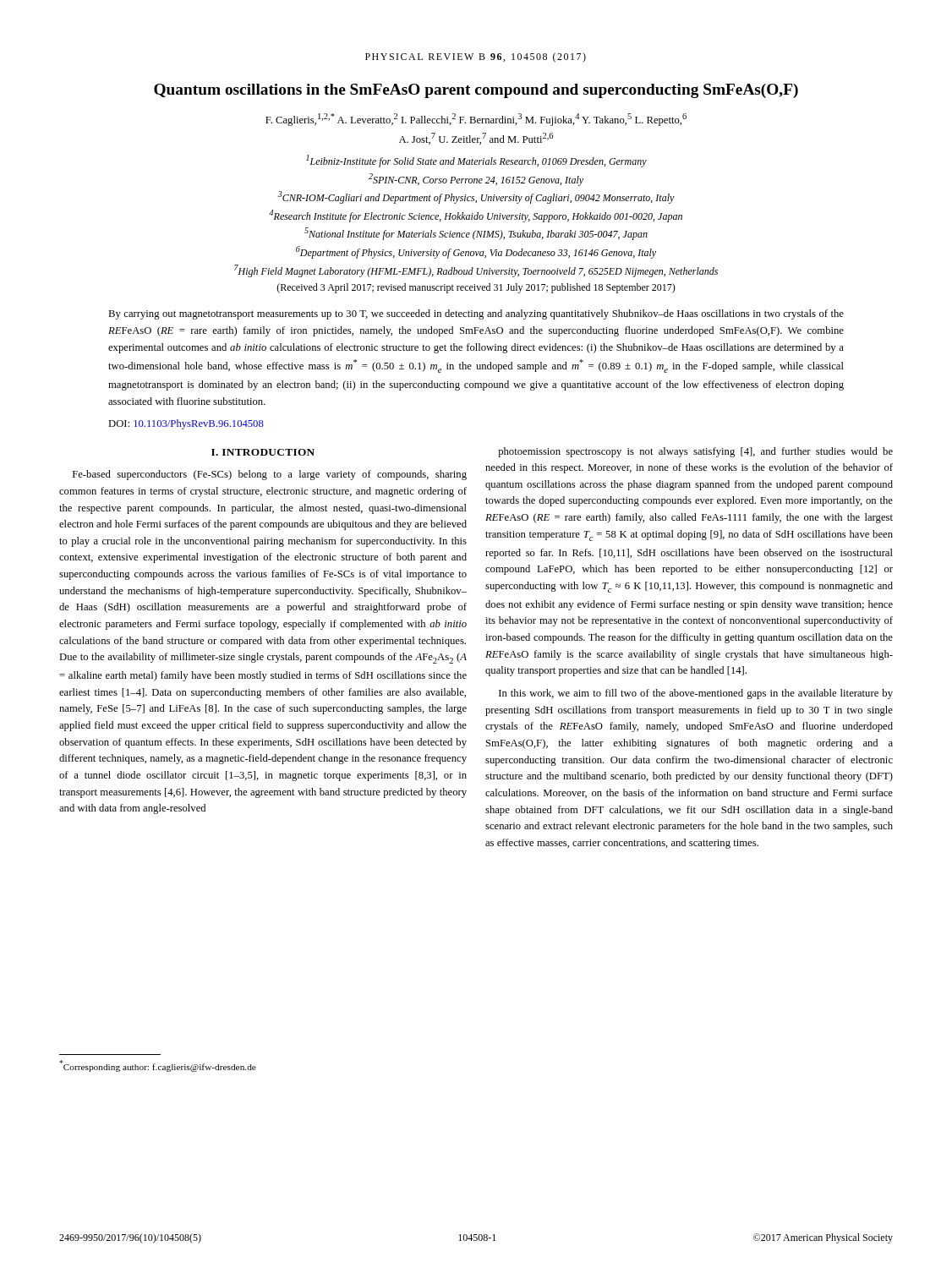This screenshot has height=1268, width=952.
Task: Locate the region starting "DOI: 10.1103/PhysRevB.96.104508"
Action: pos(186,423)
